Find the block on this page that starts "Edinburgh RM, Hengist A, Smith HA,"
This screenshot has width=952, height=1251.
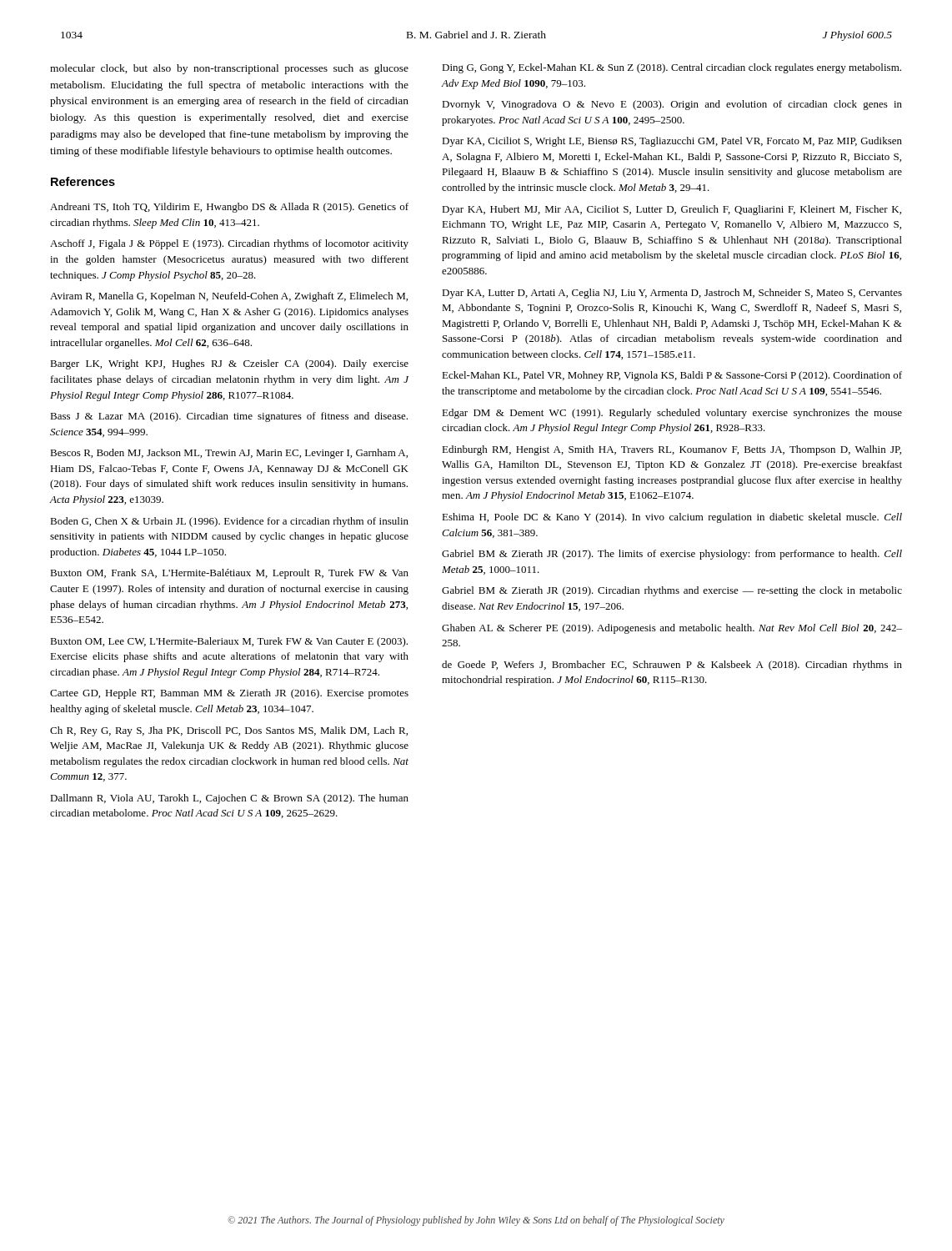pos(672,472)
